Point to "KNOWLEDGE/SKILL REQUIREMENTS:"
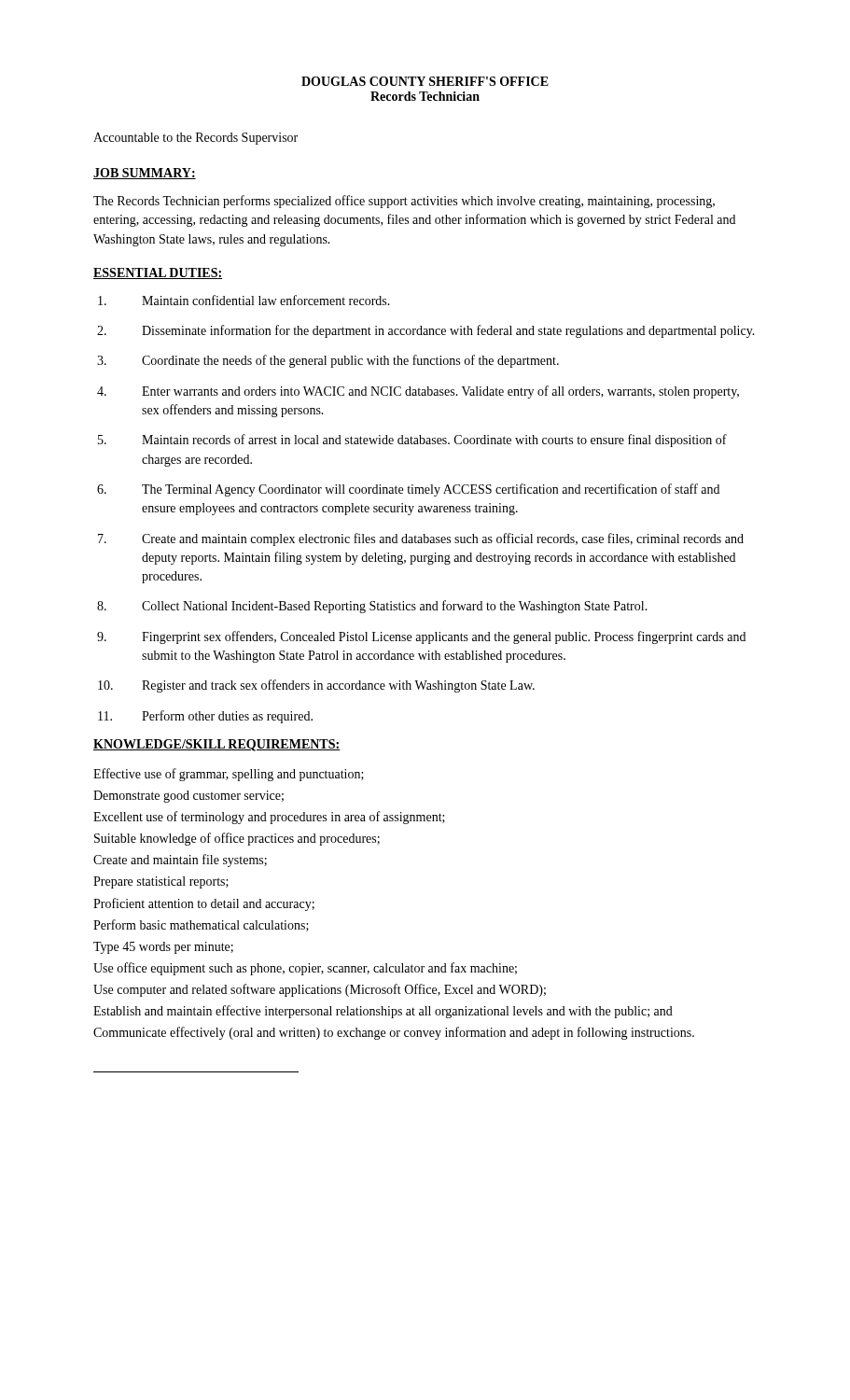 tap(217, 744)
